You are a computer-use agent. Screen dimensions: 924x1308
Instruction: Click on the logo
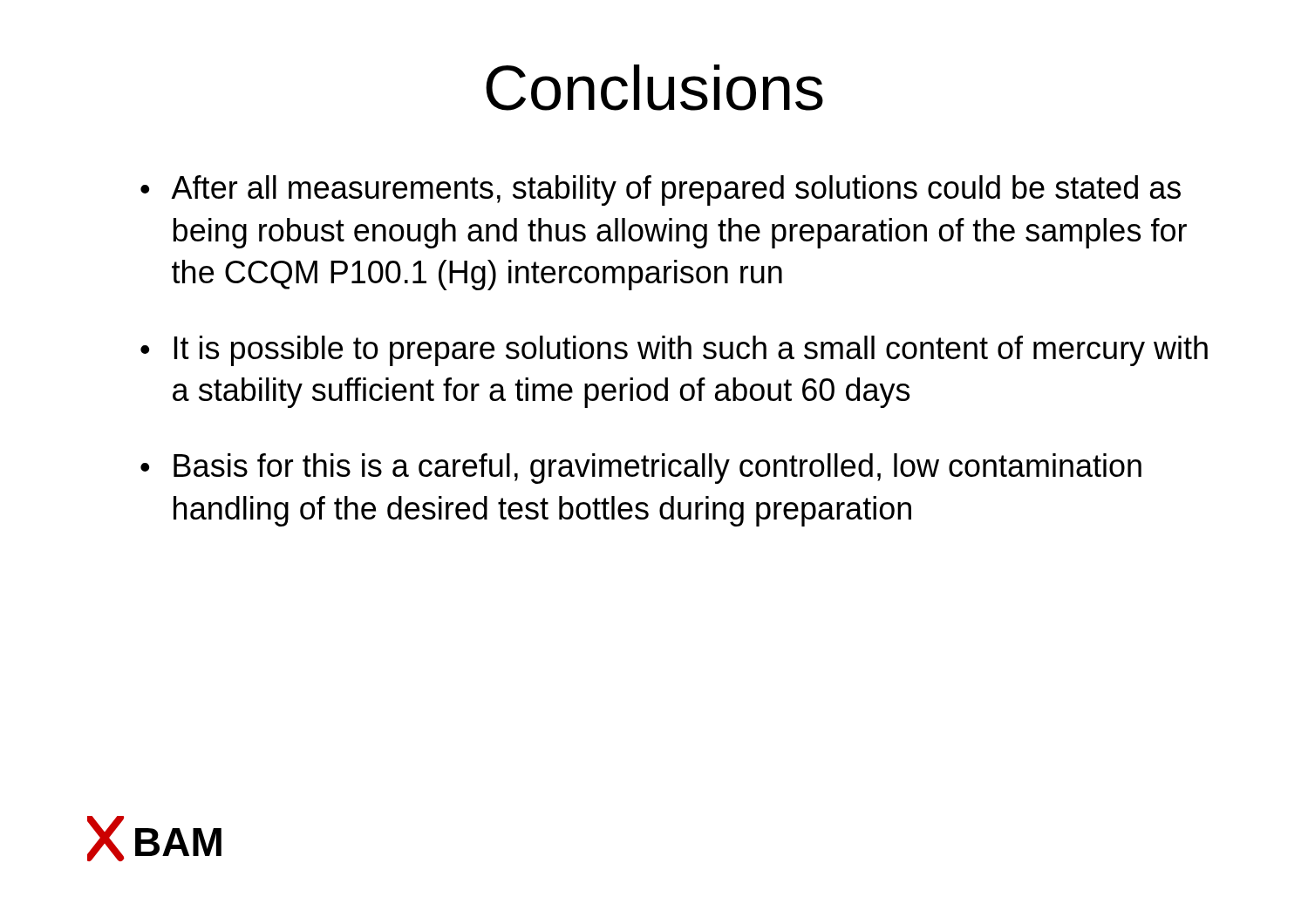(x=157, y=844)
